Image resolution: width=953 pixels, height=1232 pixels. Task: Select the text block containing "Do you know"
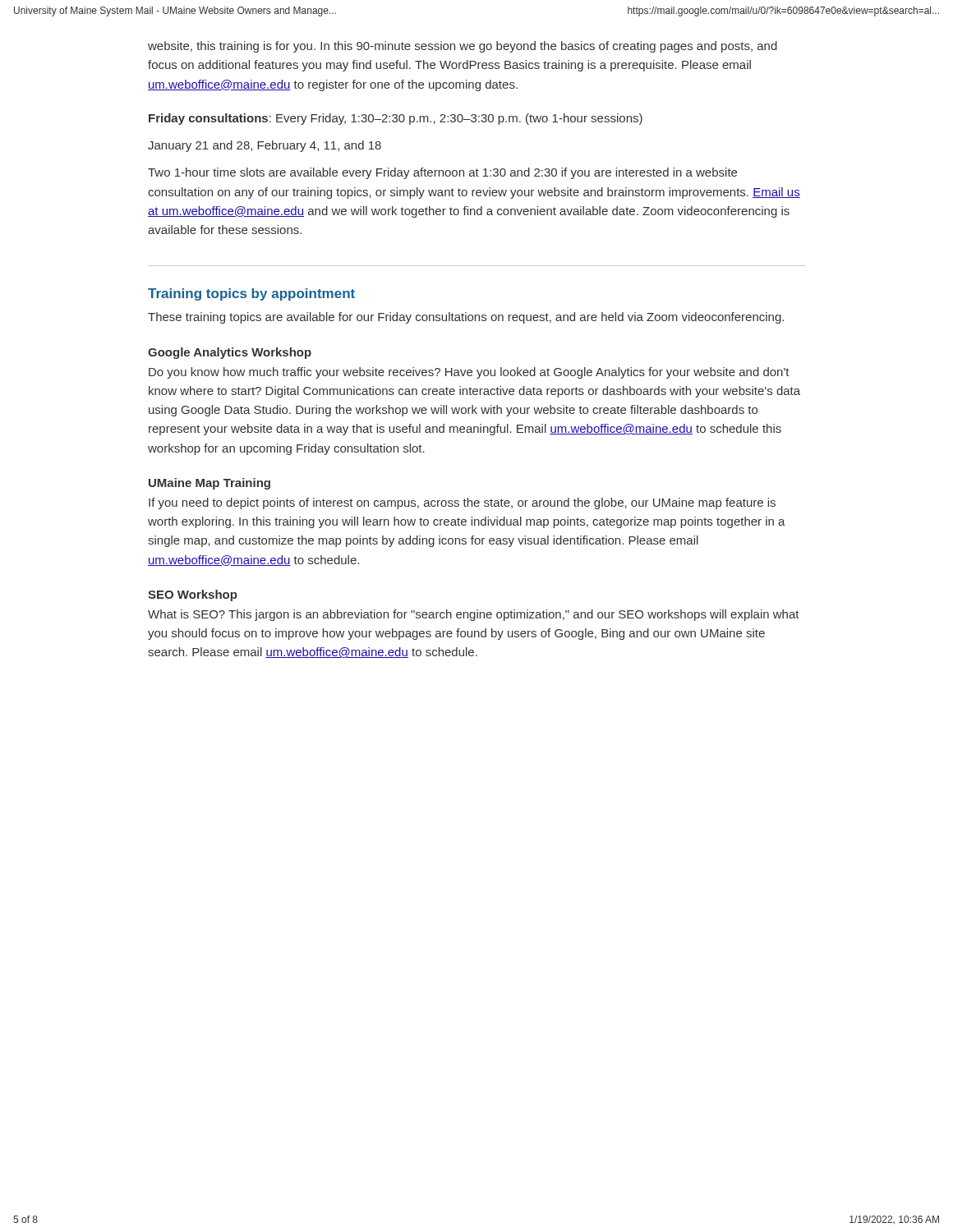[x=474, y=409]
